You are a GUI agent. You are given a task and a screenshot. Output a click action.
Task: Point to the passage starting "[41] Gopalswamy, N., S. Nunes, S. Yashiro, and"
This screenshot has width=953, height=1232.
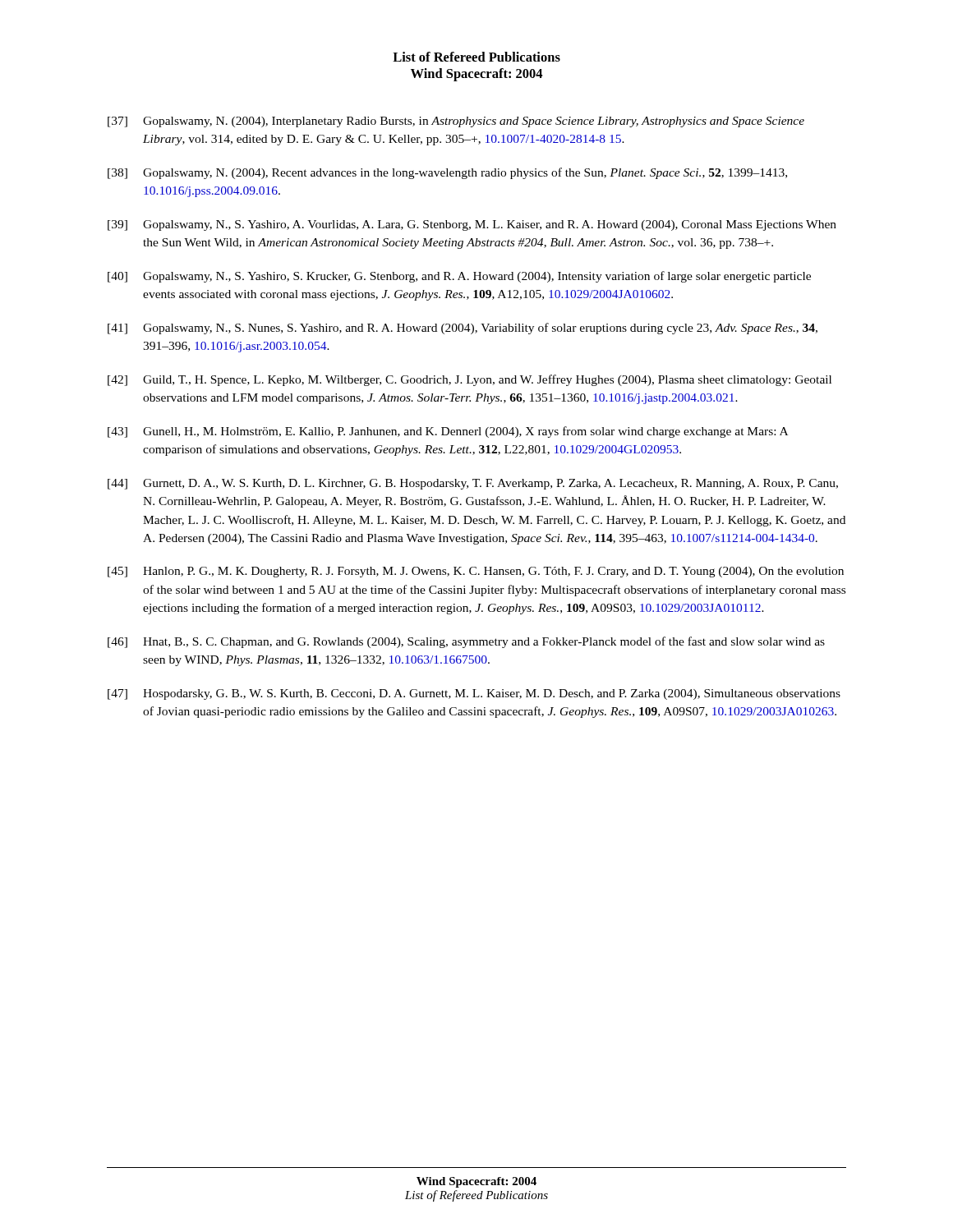pyautogui.click(x=476, y=337)
